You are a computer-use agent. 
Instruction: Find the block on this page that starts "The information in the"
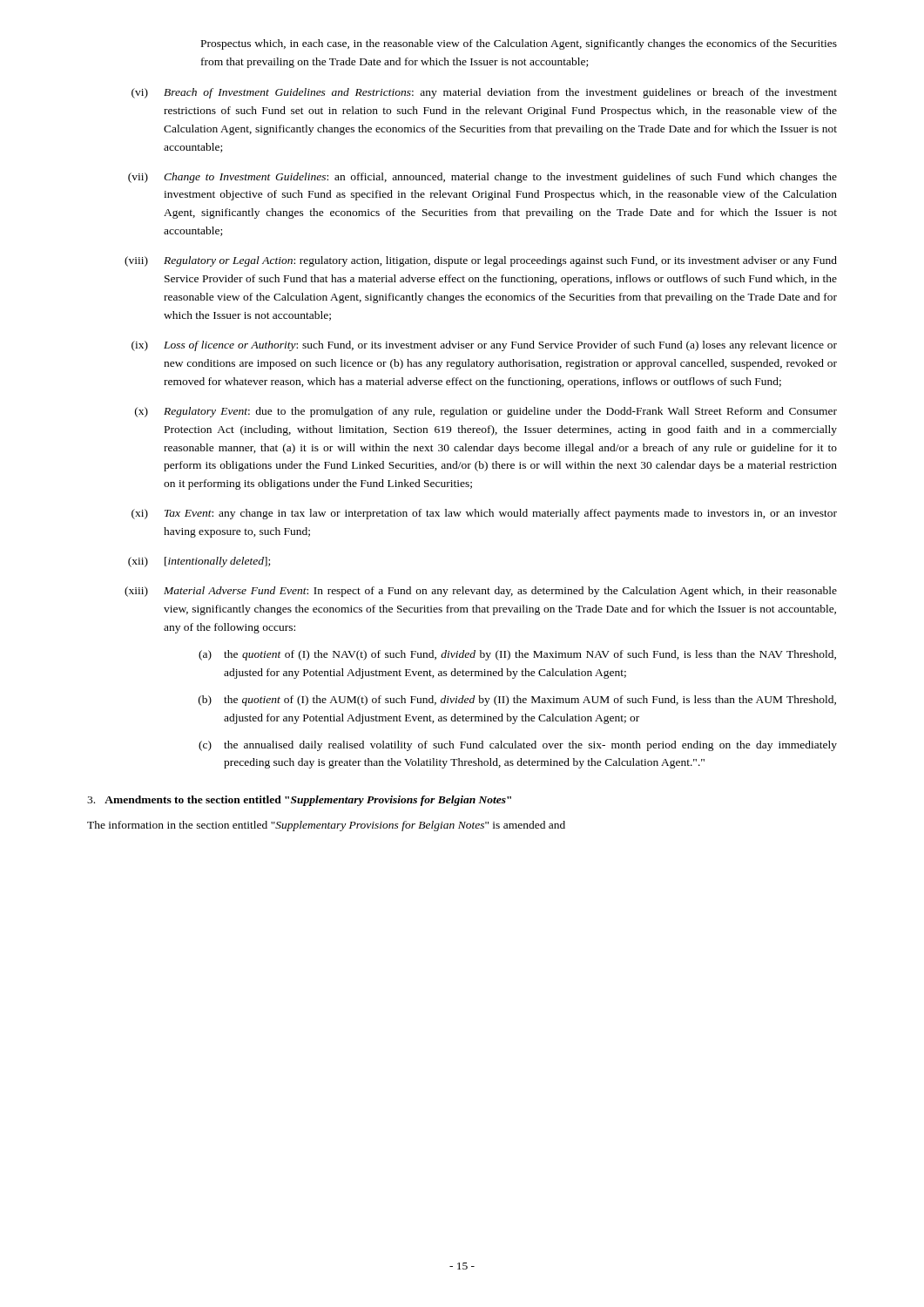tap(326, 825)
